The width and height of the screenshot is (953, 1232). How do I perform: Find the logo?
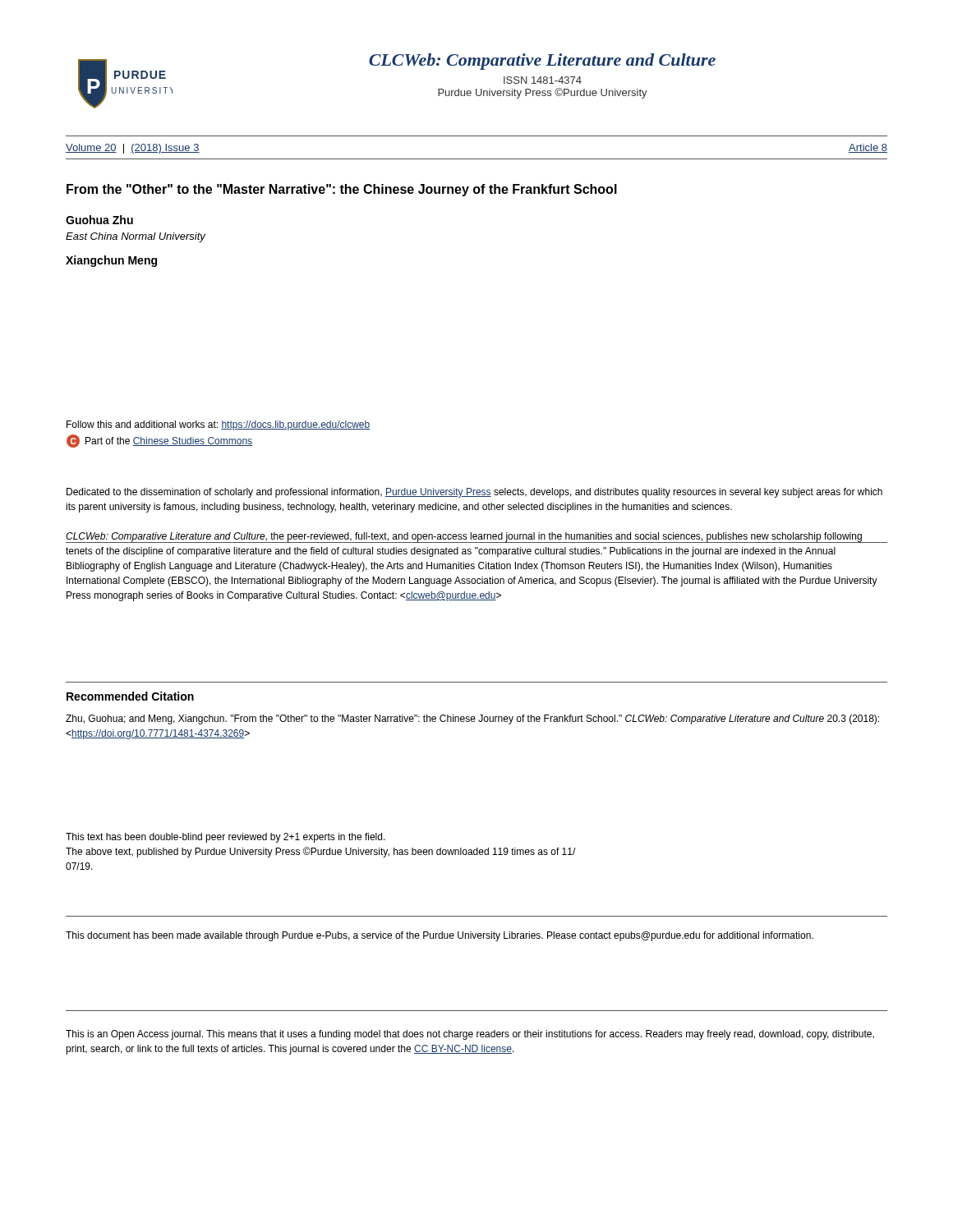coord(123,87)
